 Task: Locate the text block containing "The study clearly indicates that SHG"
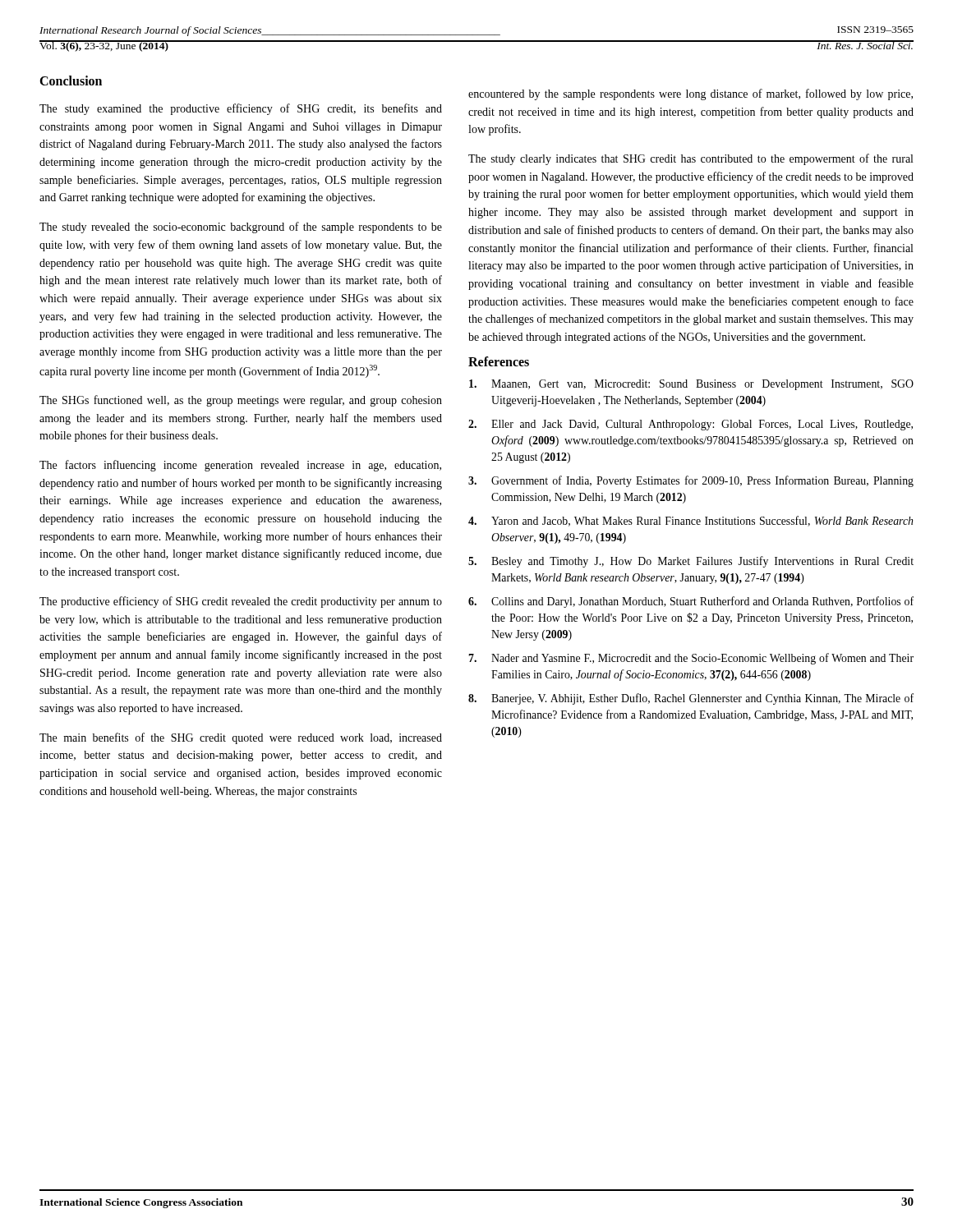coord(691,248)
